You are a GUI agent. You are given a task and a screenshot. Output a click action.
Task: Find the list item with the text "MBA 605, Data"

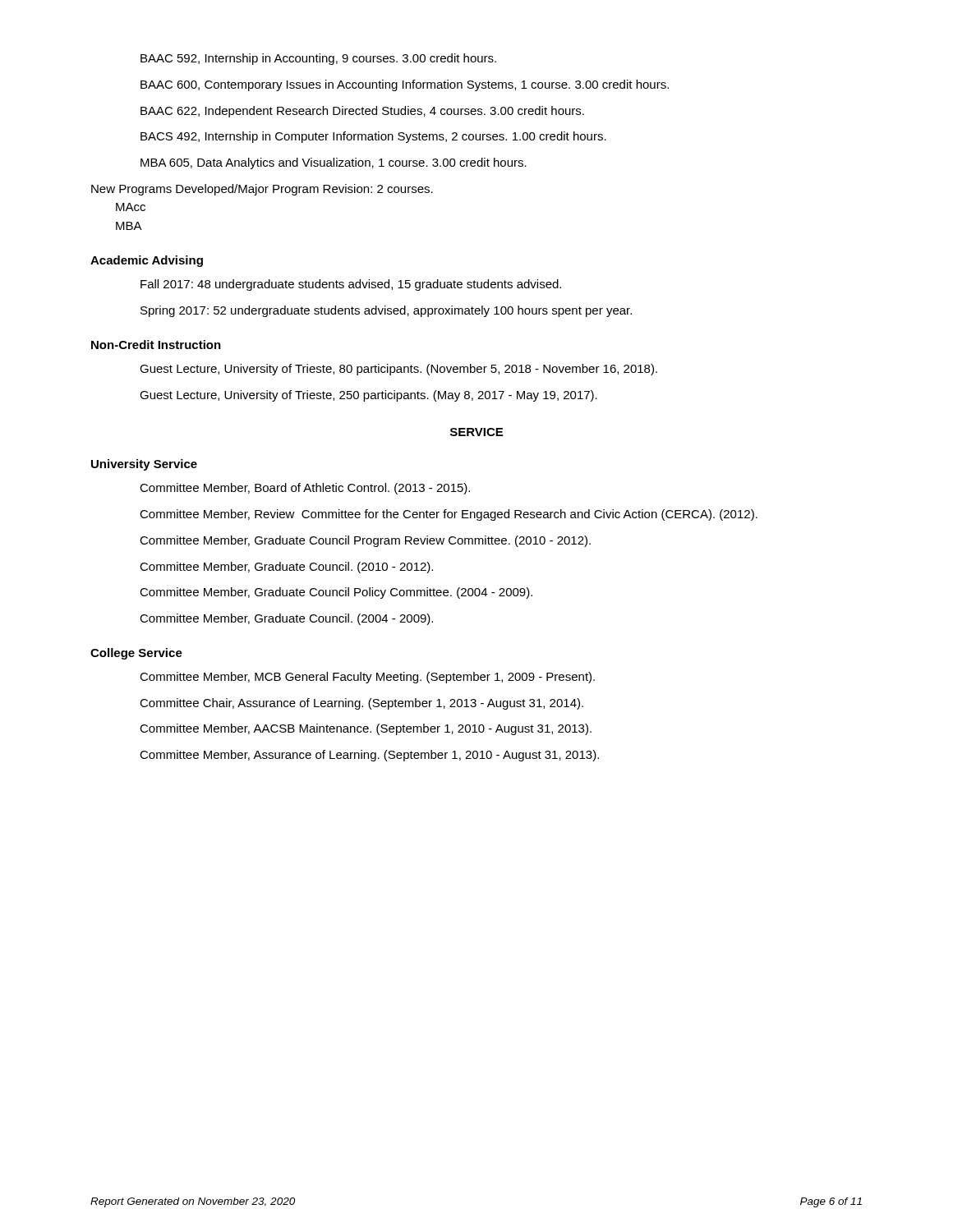(x=333, y=162)
